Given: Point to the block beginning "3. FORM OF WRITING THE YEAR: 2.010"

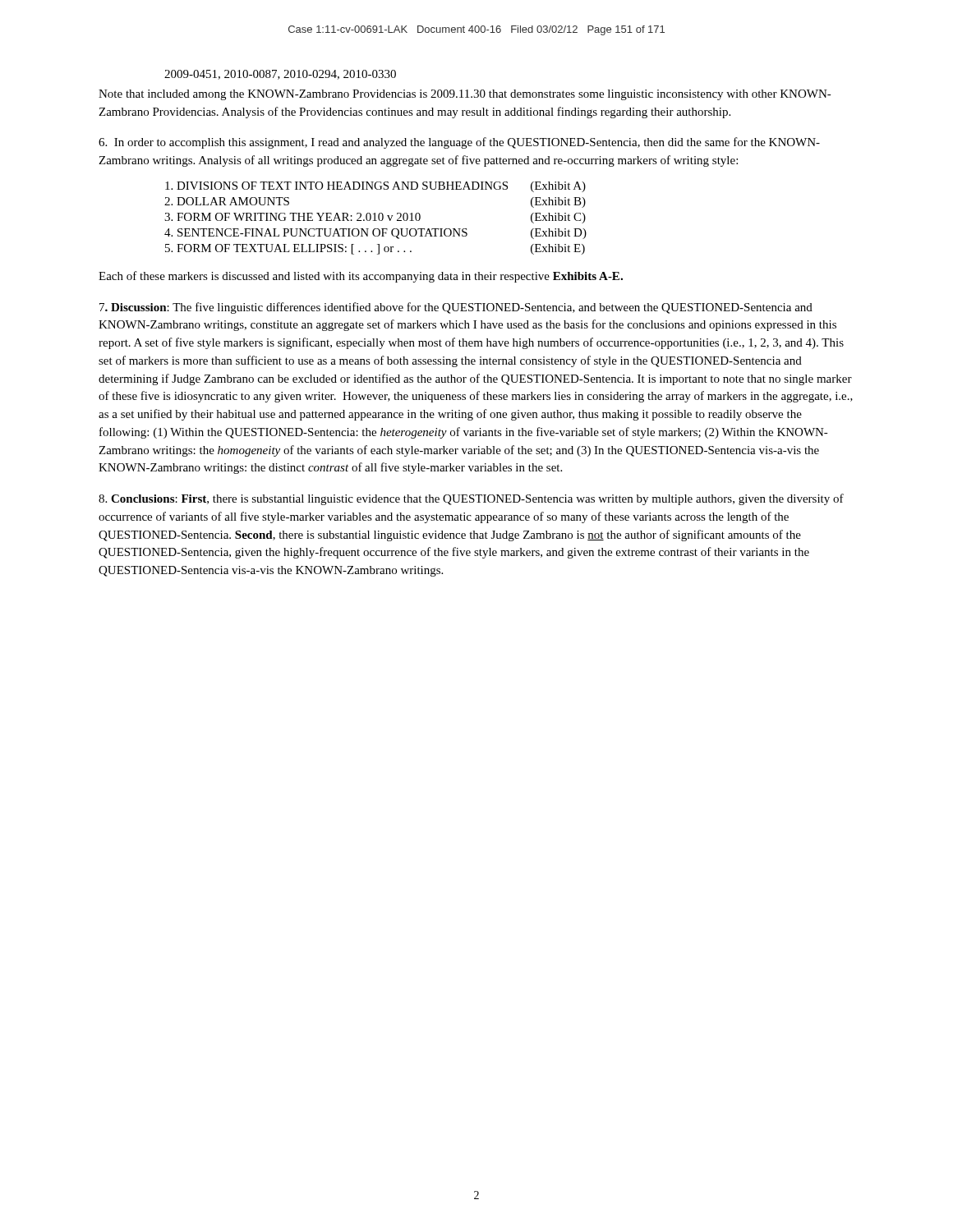Looking at the screenshot, I should [293, 217].
